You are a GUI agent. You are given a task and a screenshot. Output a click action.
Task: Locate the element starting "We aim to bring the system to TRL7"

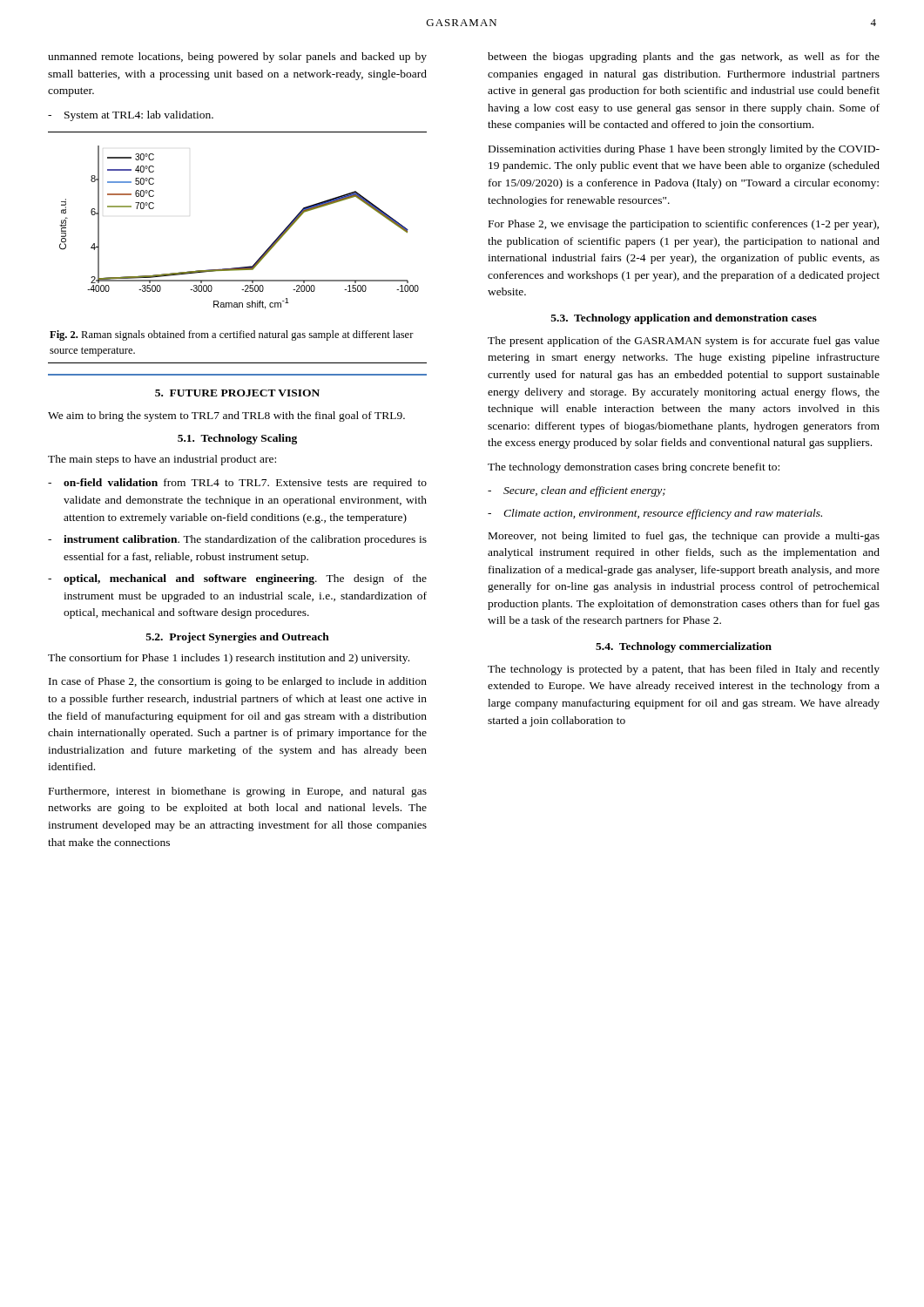pyautogui.click(x=227, y=415)
